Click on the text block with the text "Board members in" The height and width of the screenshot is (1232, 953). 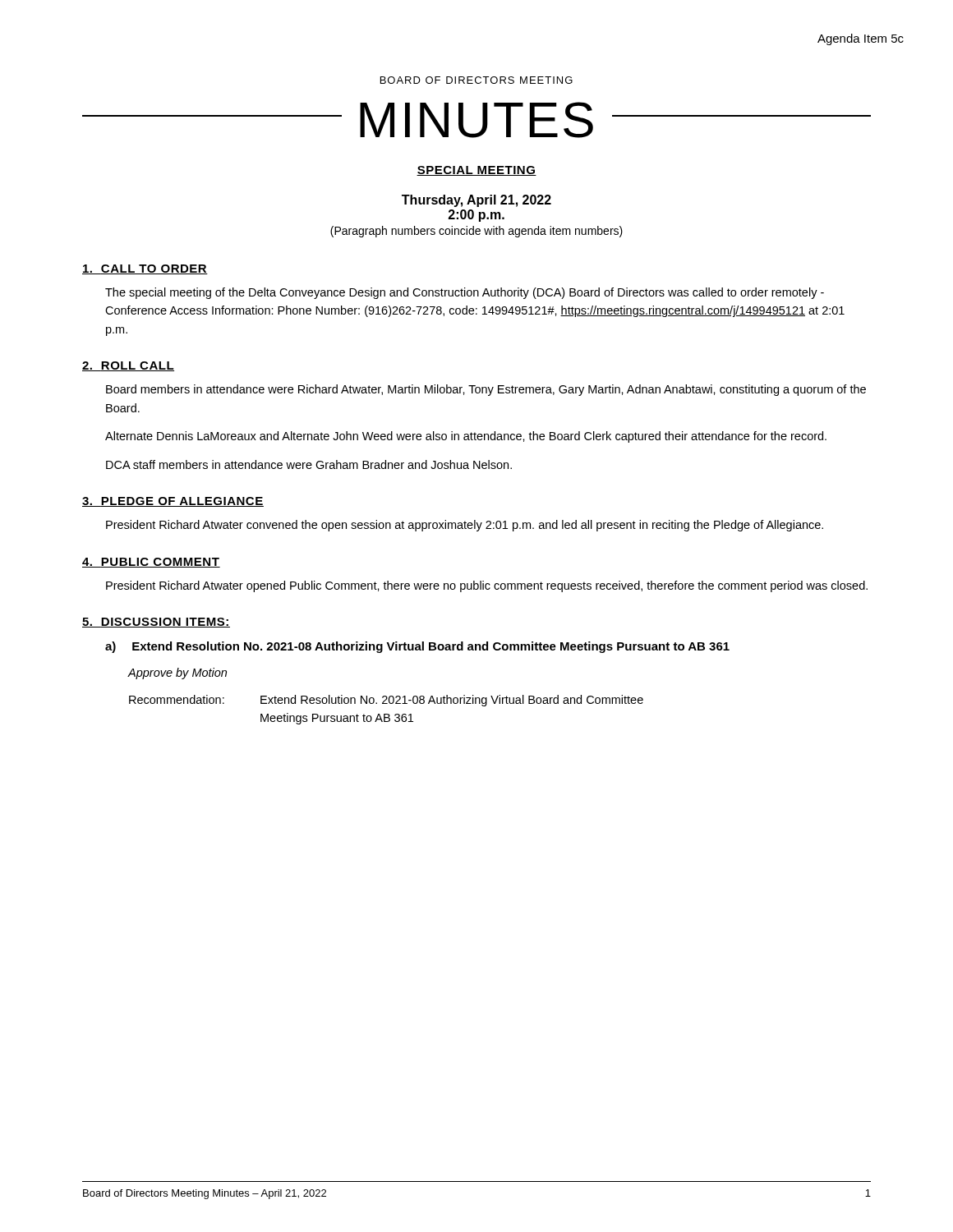tap(488, 427)
